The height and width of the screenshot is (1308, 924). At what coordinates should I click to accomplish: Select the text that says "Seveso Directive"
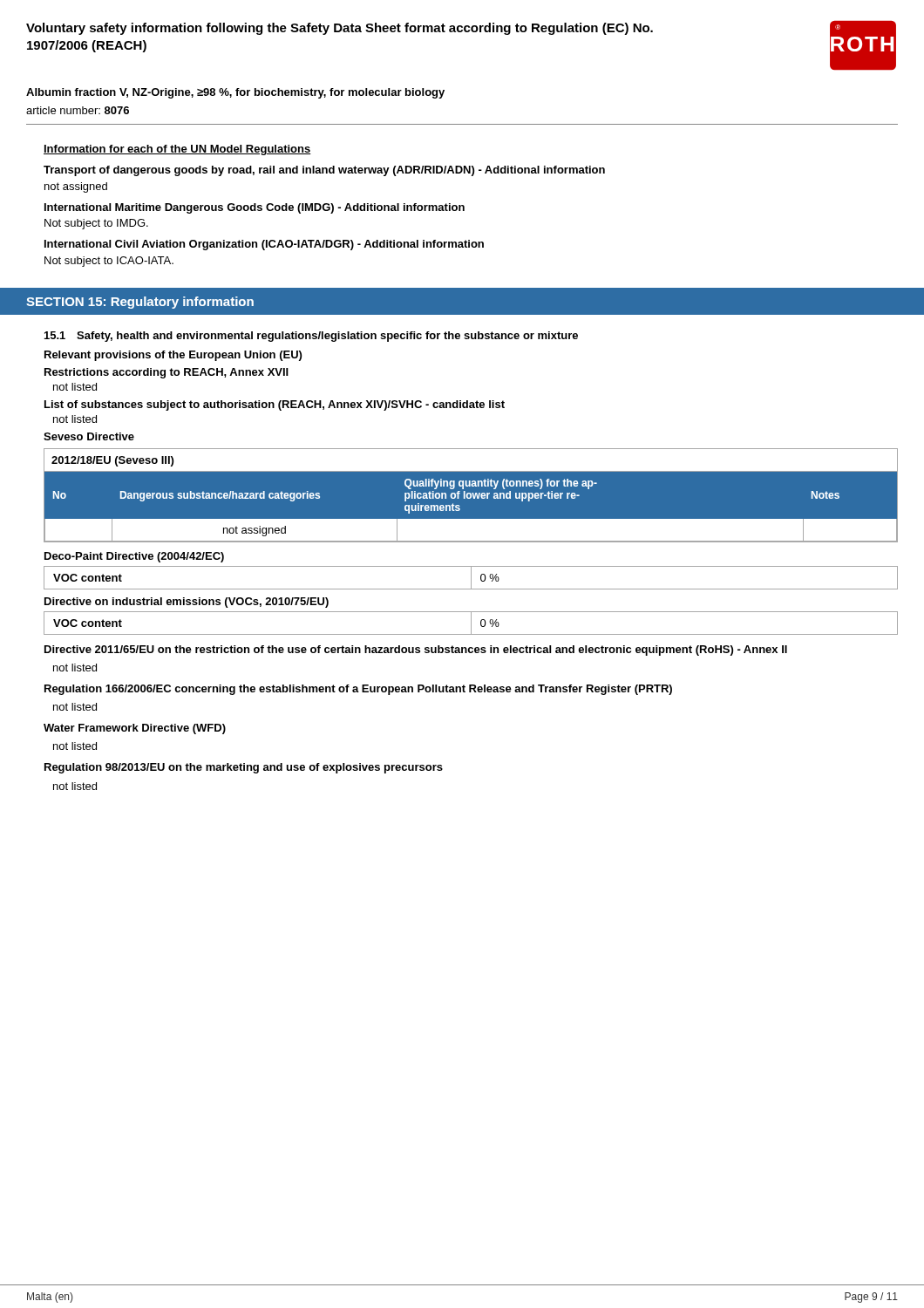pyautogui.click(x=89, y=436)
